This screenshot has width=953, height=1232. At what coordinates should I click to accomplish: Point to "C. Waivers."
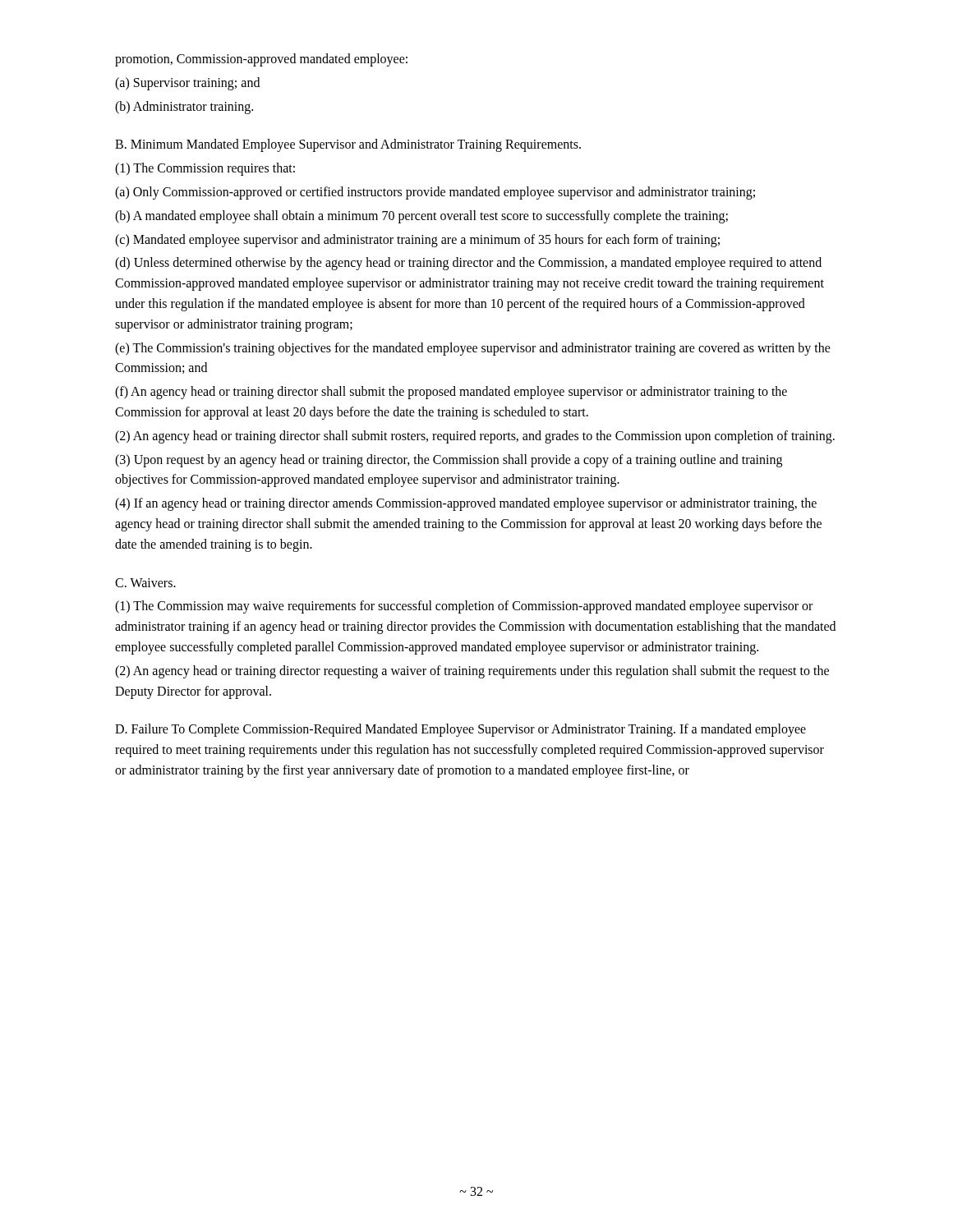146,582
